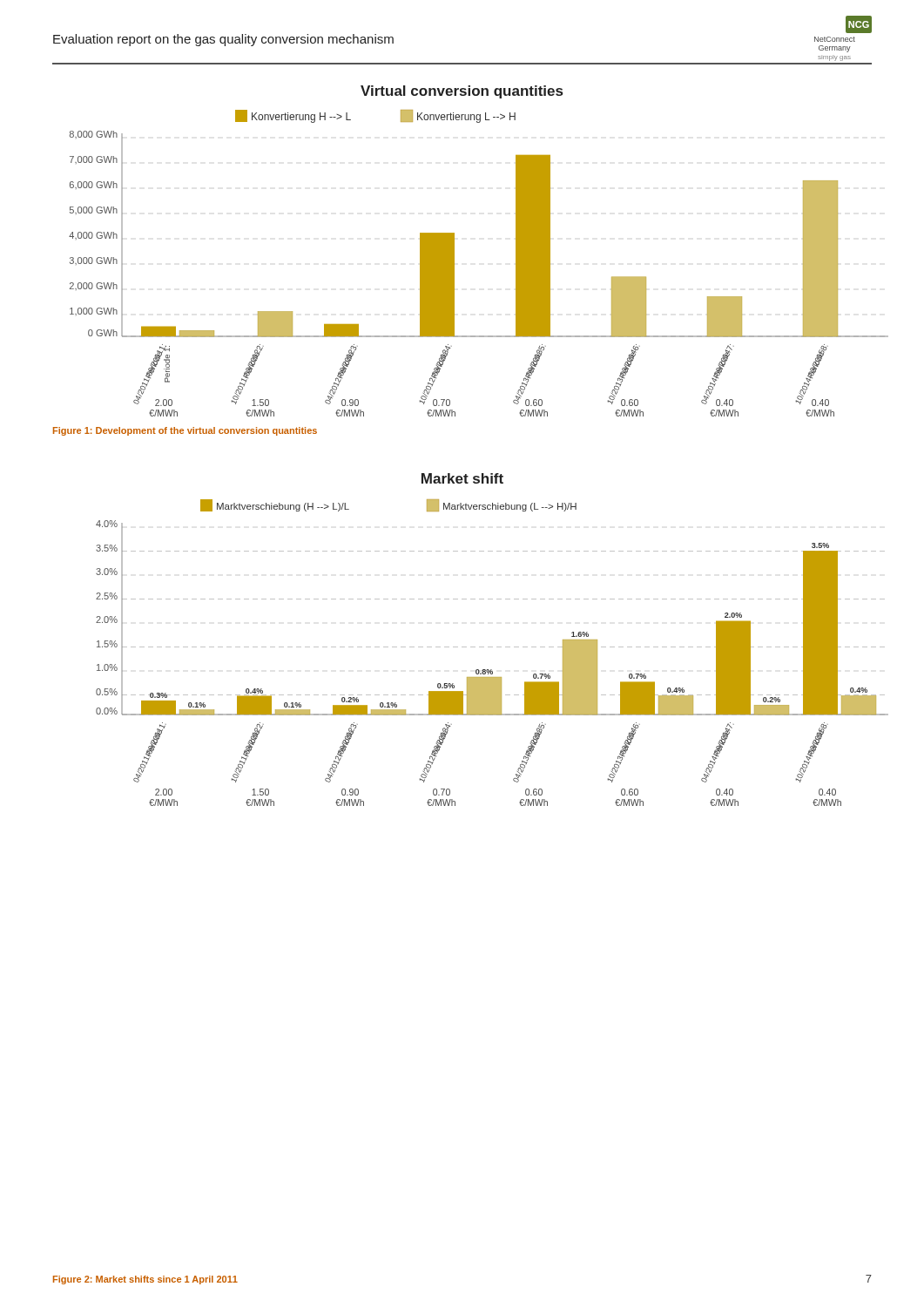This screenshot has height=1307, width=924.
Task: Point to the caption beginning "Figure 2: Market shifts"
Action: pyautogui.click(x=145, y=1279)
